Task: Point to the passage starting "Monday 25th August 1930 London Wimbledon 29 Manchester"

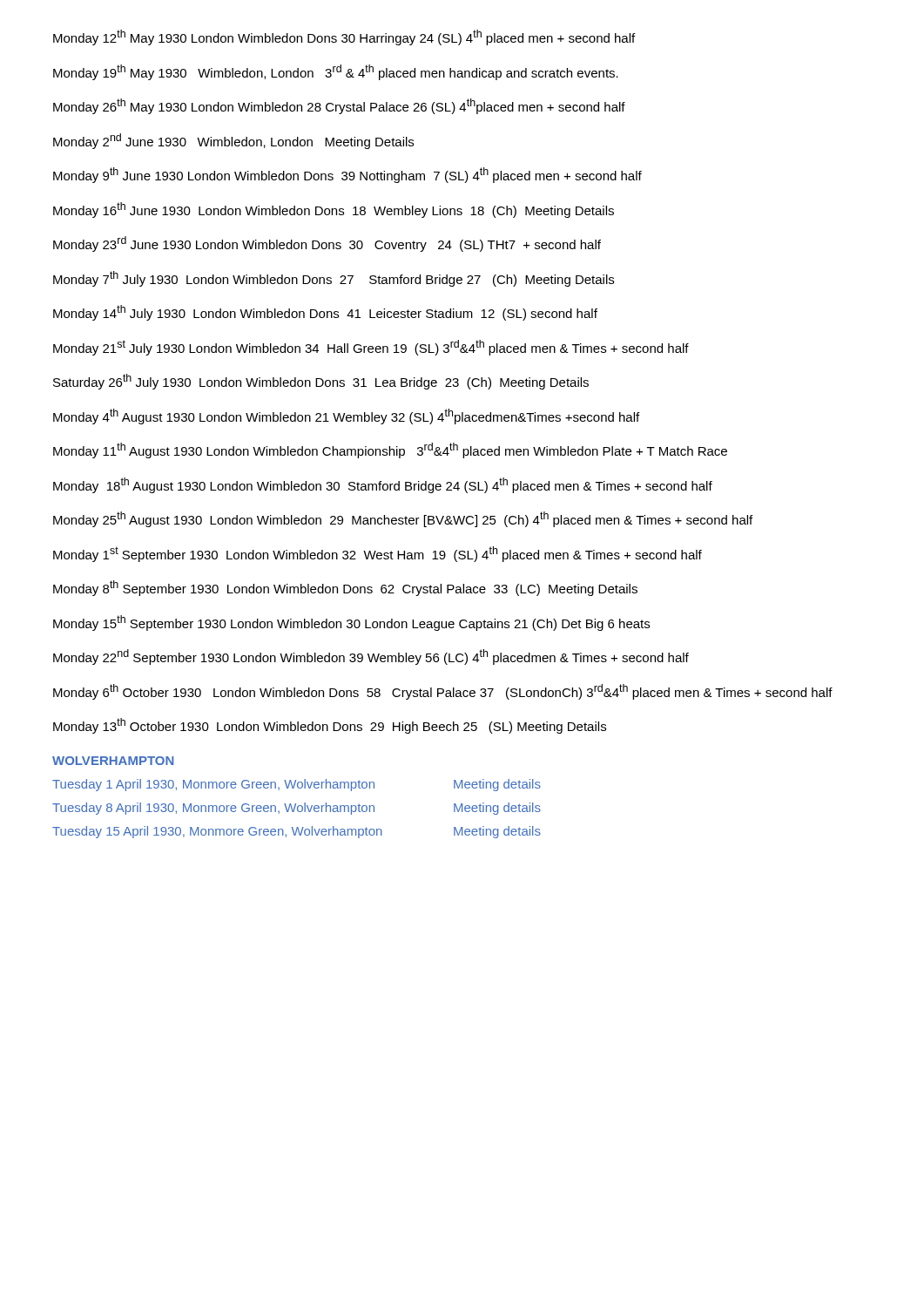Action: (402, 518)
